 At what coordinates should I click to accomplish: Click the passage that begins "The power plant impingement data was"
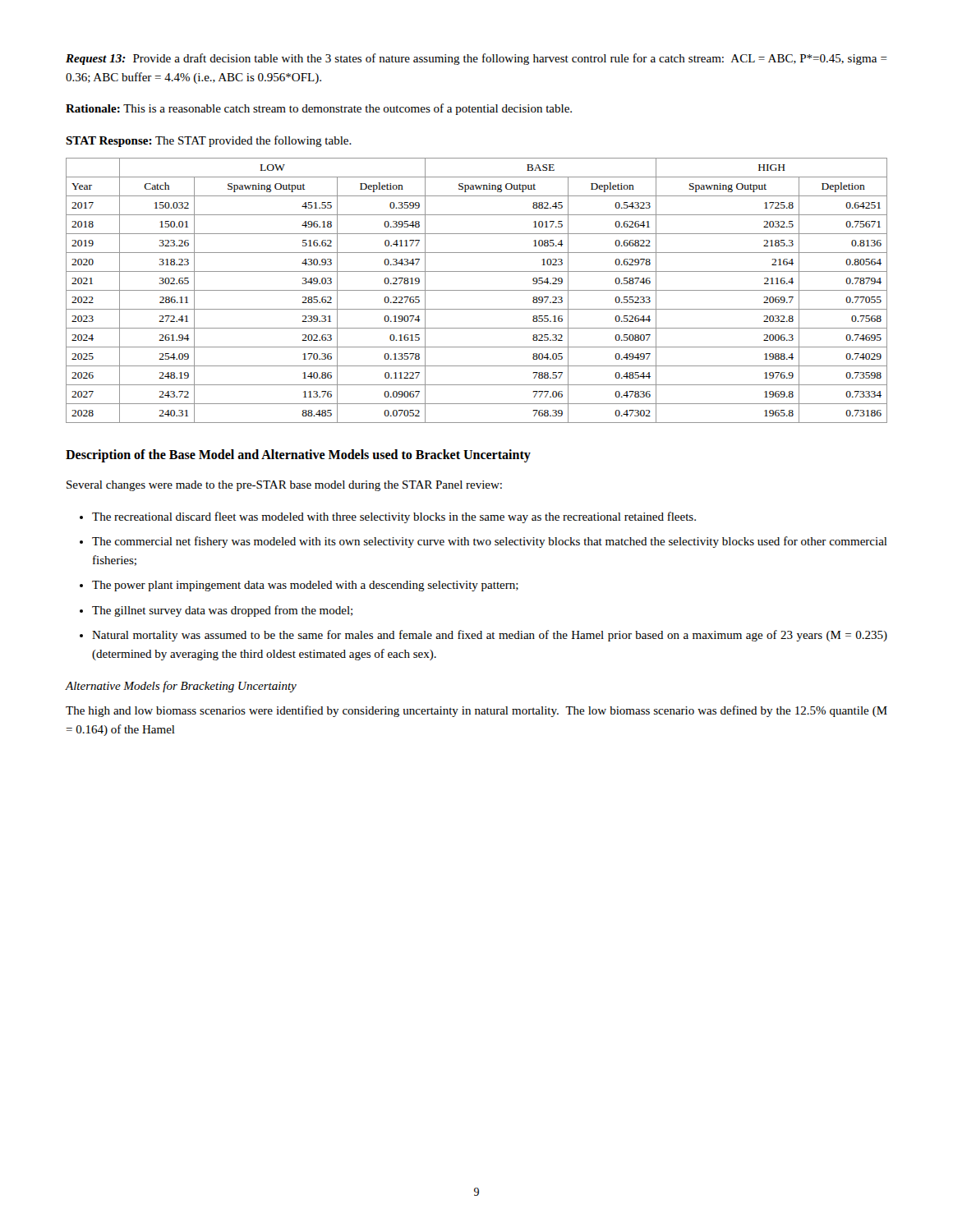tap(305, 585)
